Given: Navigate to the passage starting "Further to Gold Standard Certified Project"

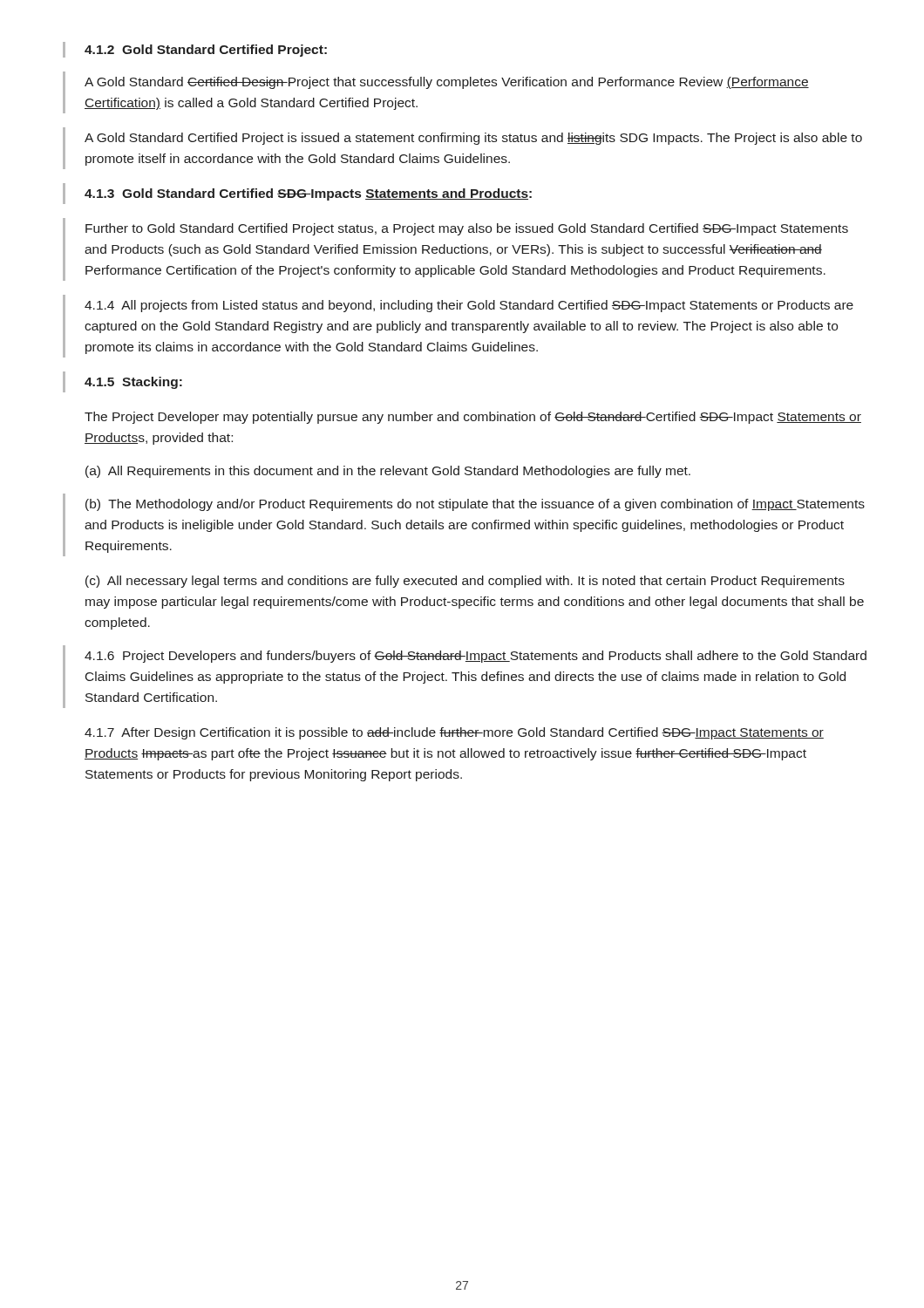Looking at the screenshot, I should pyautogui.click(x=478, y=250).
